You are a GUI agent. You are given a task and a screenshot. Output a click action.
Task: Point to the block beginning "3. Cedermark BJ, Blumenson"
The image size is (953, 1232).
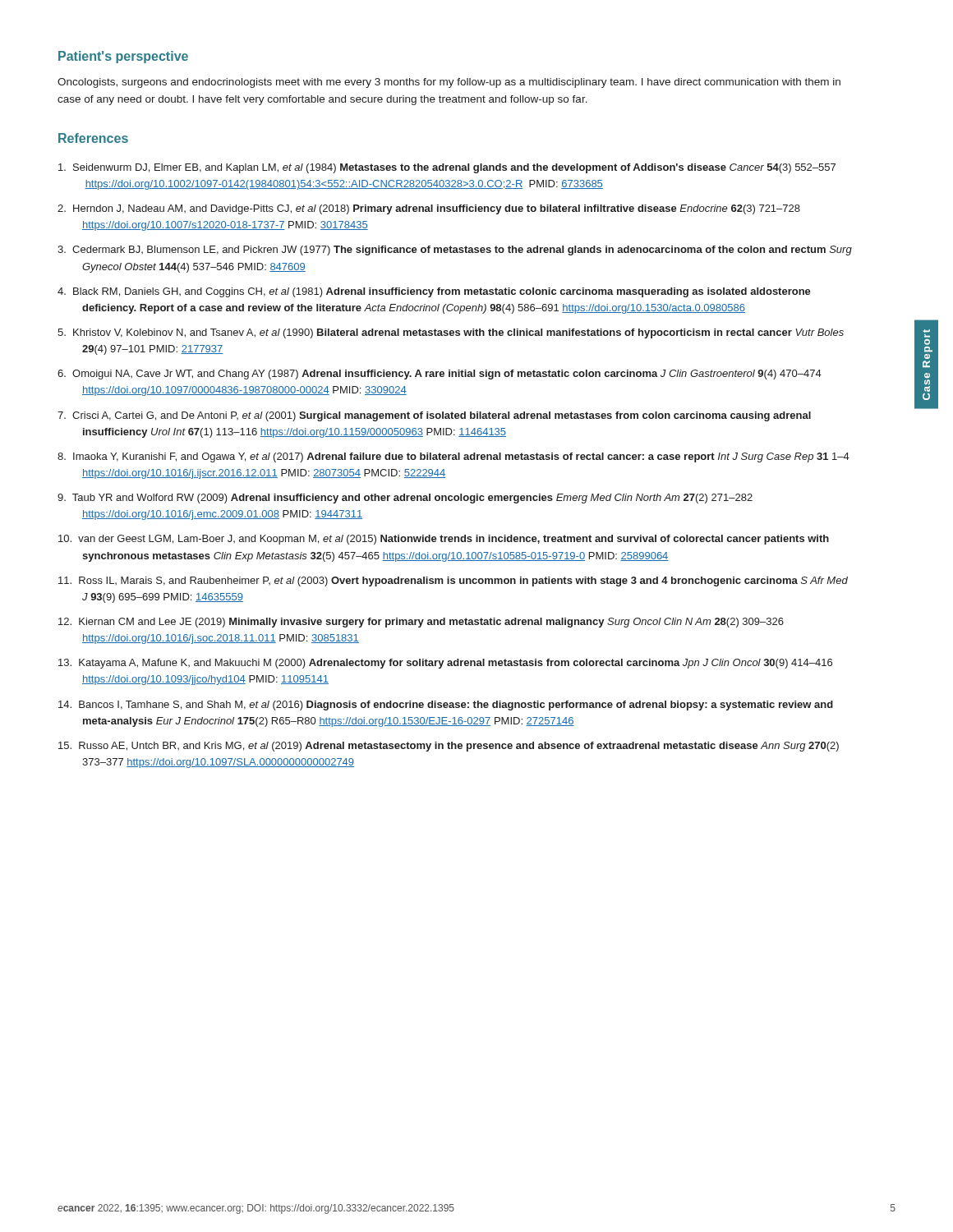(x=455, y=258)
